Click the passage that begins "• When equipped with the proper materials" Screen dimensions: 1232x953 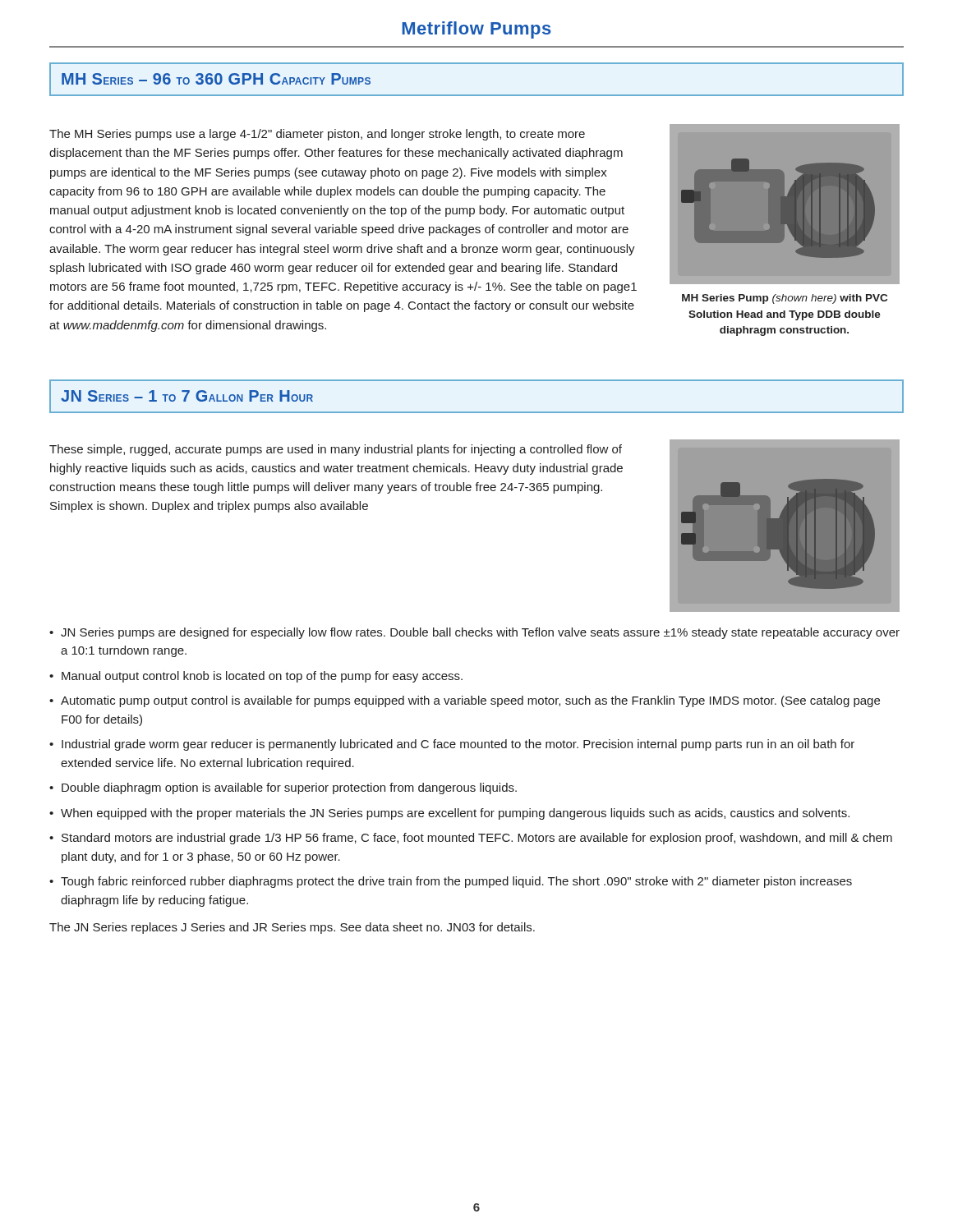tap(450, 813)
